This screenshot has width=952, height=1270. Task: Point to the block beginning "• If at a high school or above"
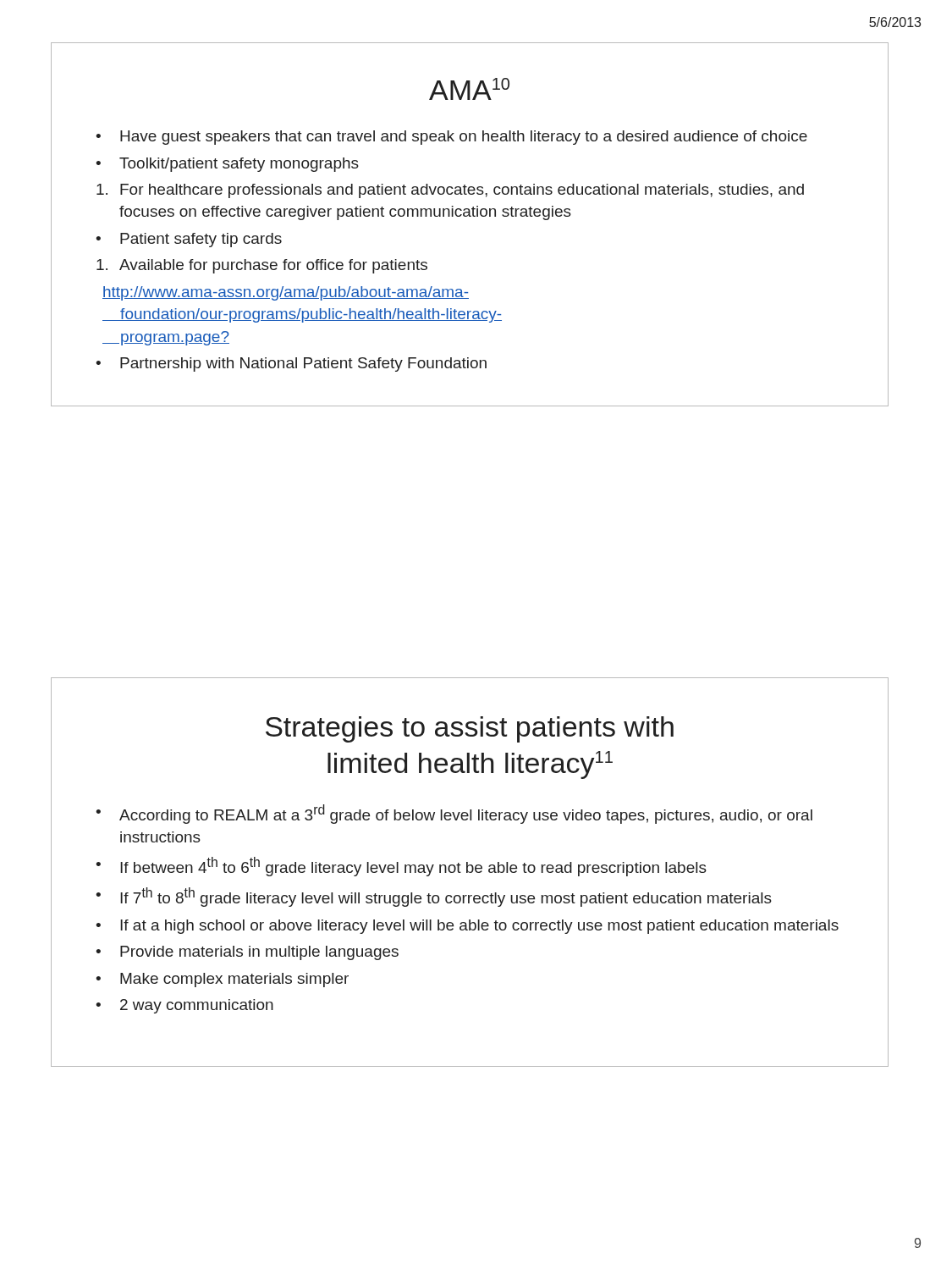pyautogui.click(x=473, y=925)
